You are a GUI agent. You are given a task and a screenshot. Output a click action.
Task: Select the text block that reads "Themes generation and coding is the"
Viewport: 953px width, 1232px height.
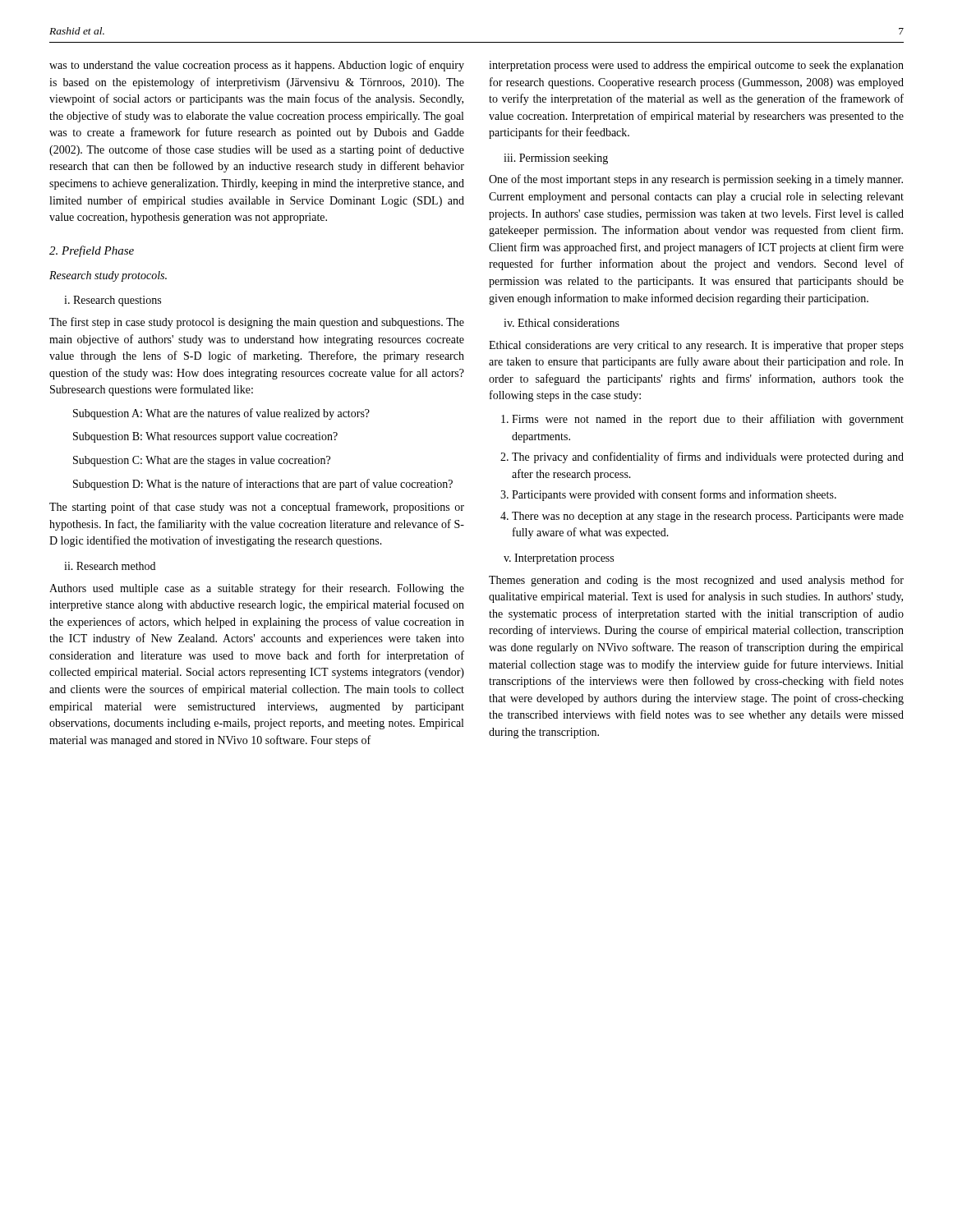point(696,657)
